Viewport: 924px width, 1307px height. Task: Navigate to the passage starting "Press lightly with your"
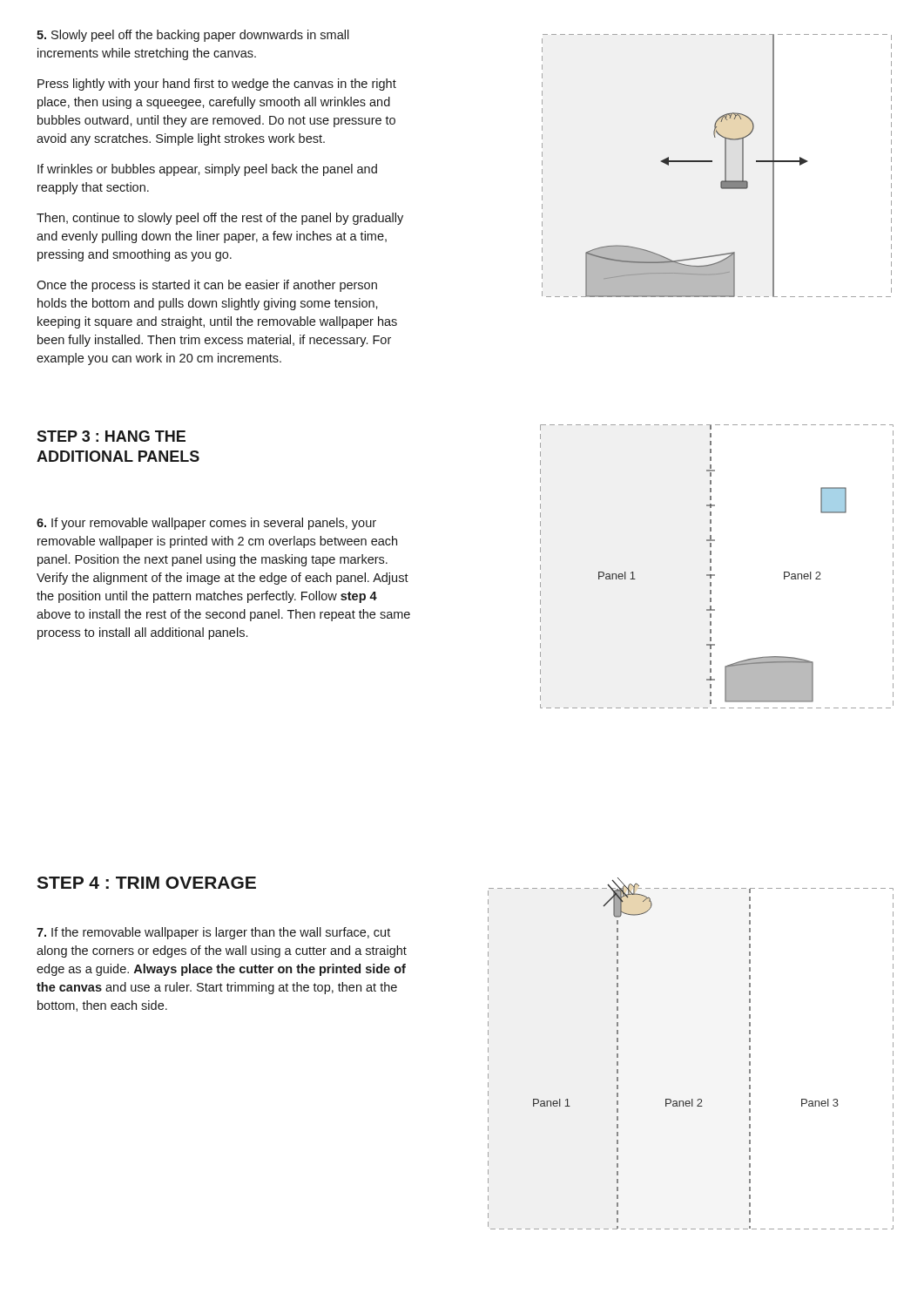tap(224, 112)
